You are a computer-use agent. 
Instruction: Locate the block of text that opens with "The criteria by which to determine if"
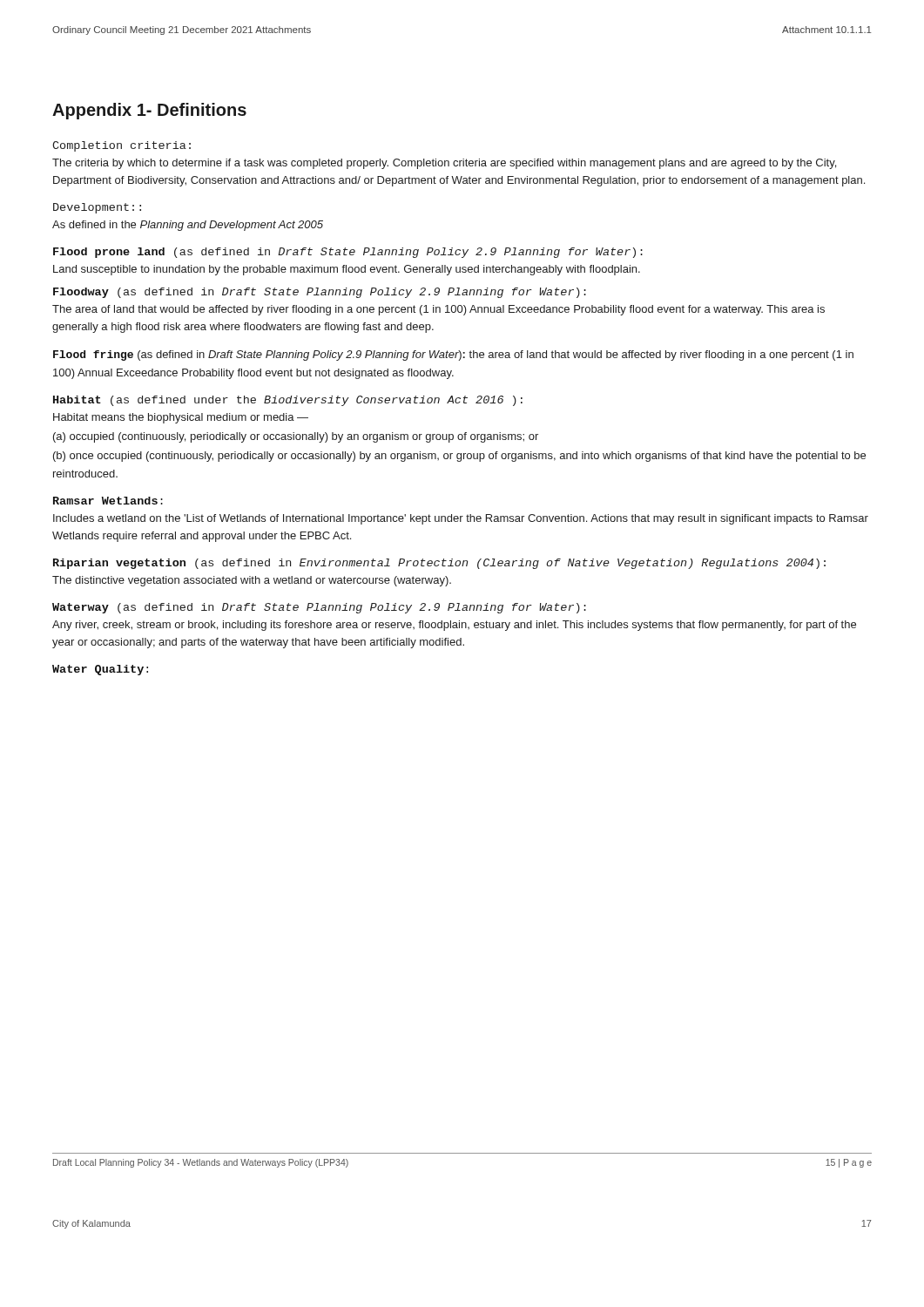point(459,171)
